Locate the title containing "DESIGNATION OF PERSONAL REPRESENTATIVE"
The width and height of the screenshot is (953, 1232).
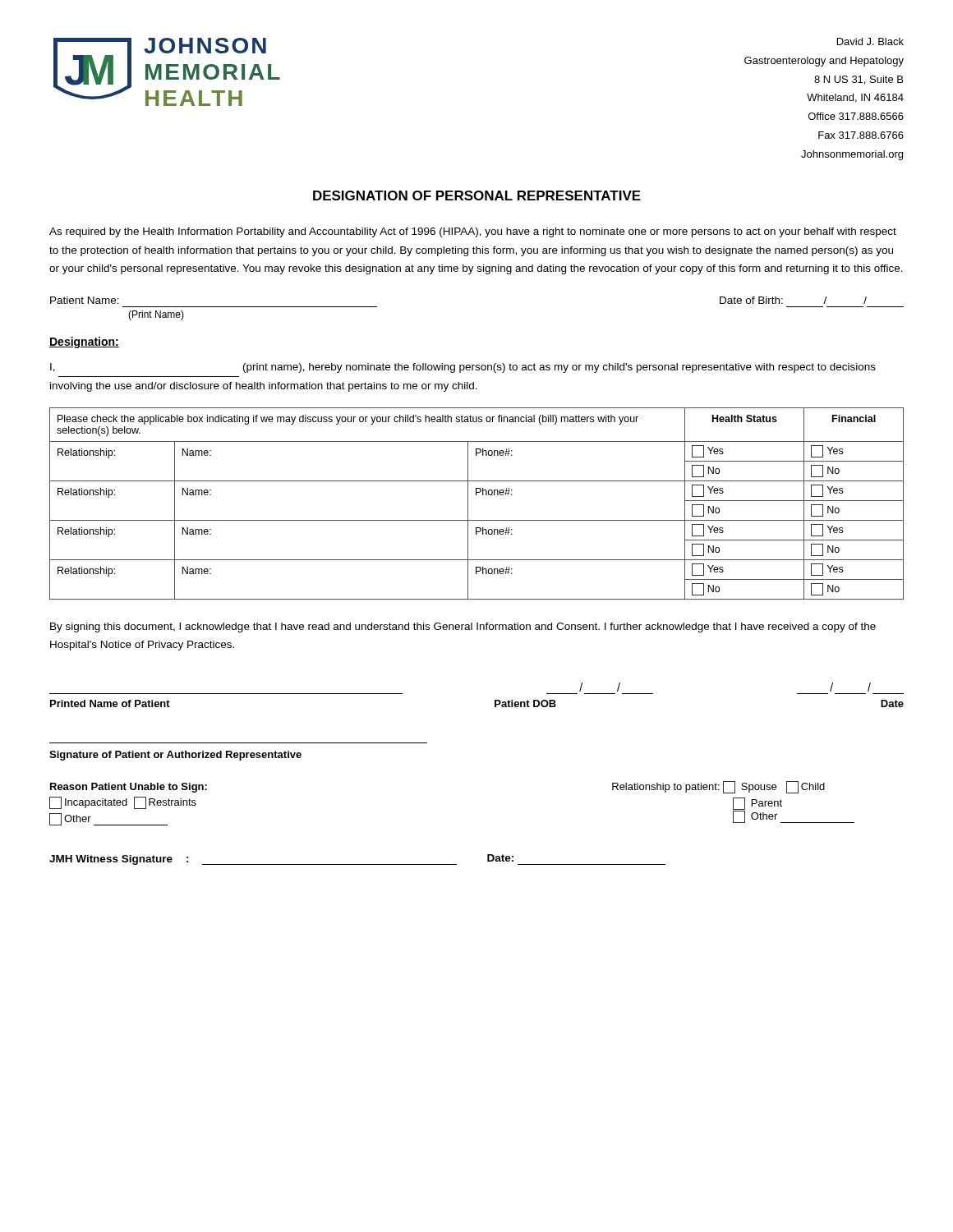click(476, 196)
